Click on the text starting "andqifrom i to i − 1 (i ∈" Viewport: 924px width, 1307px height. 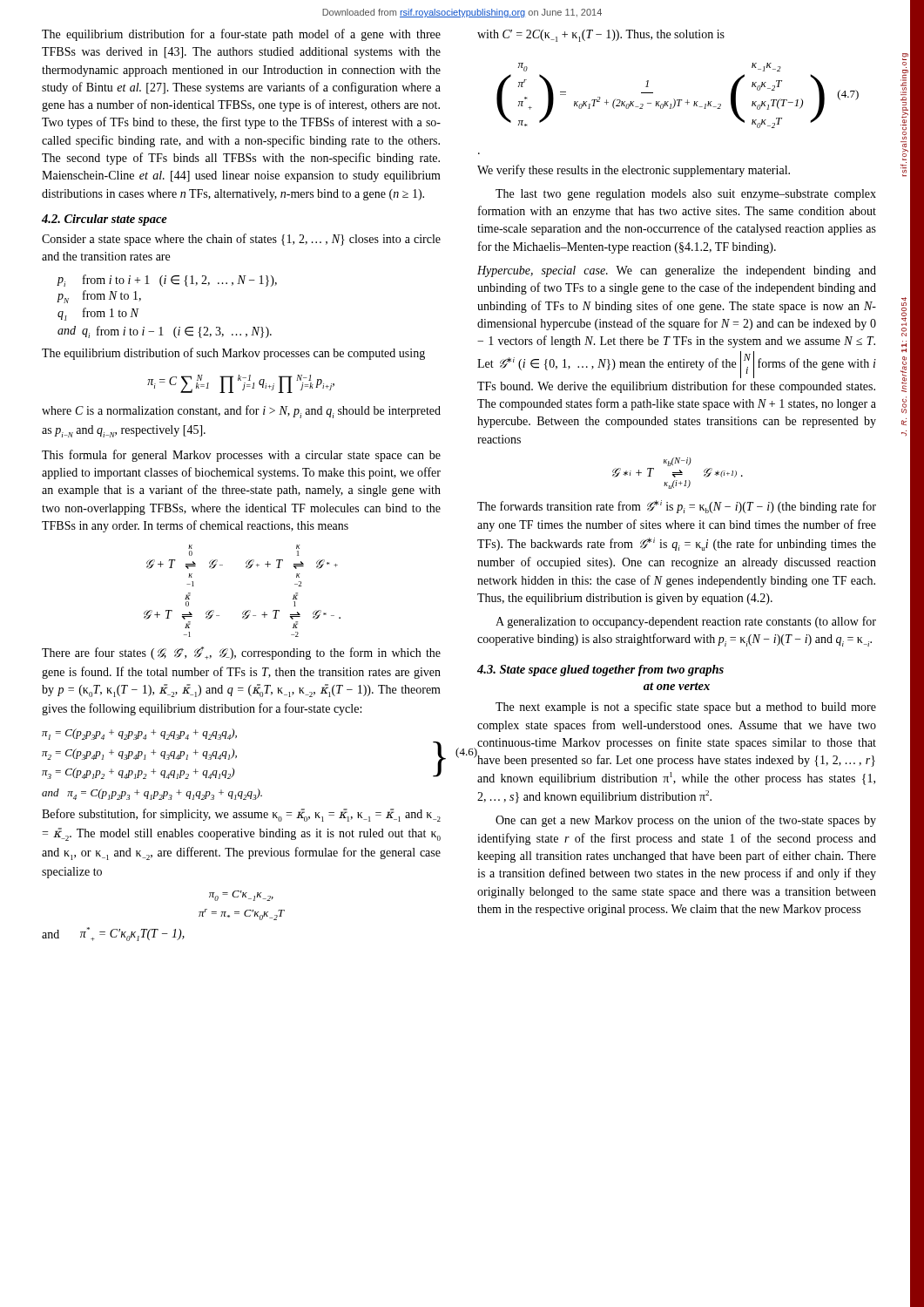pos(249,332)
